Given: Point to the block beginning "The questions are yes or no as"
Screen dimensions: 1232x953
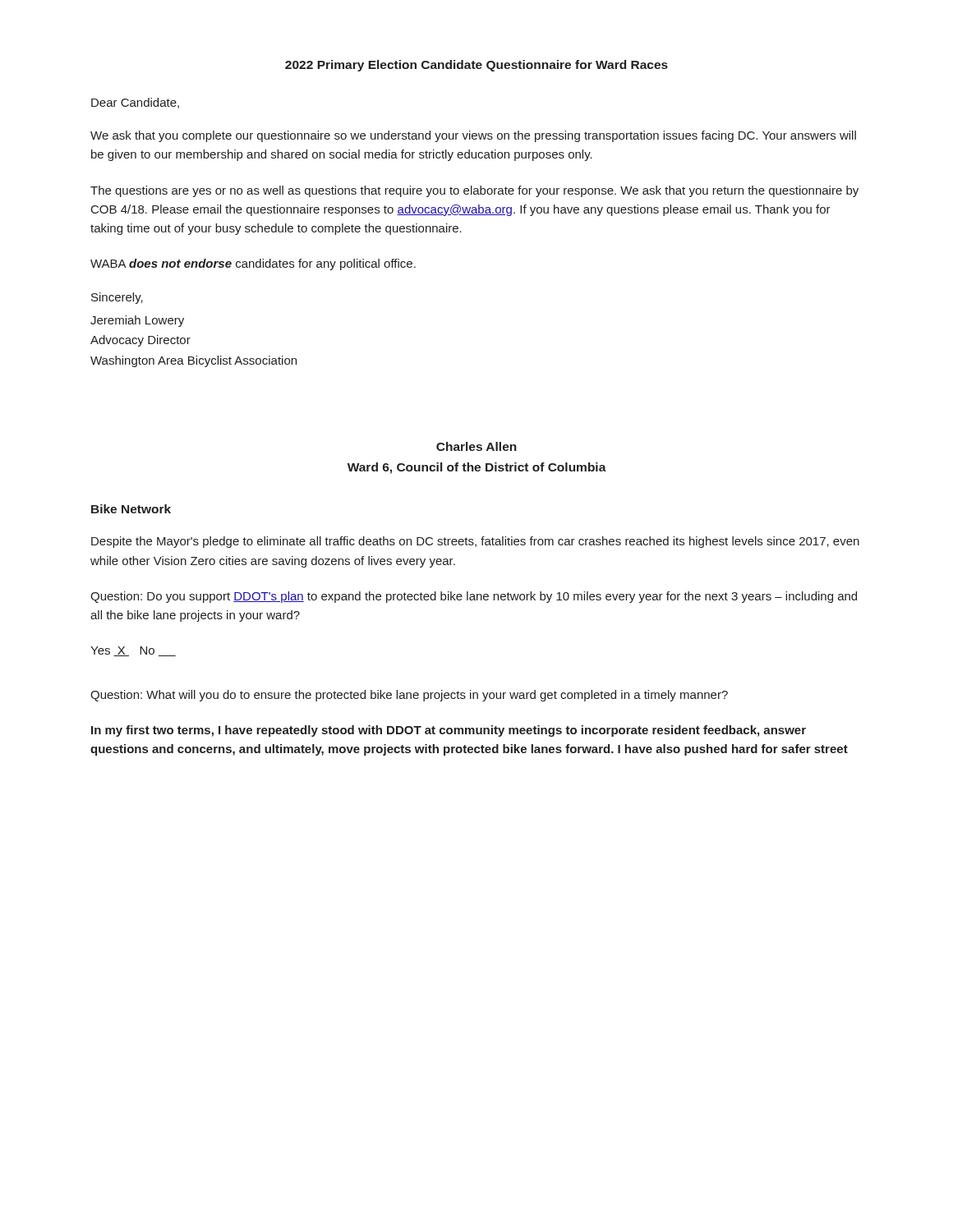Looking at the screenshot, I should tap(475, 209).
